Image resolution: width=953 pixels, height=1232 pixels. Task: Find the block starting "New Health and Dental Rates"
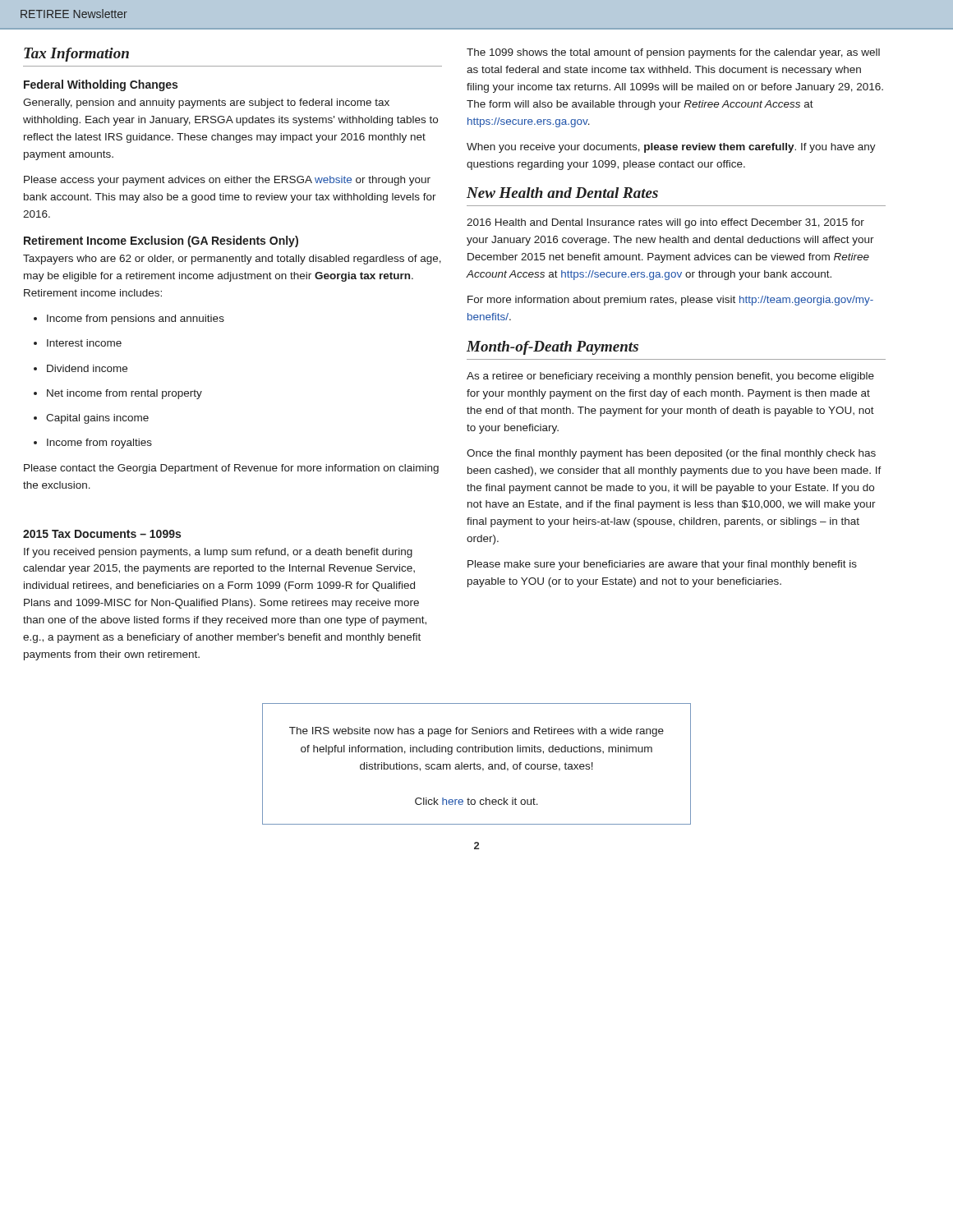(676, 195)
